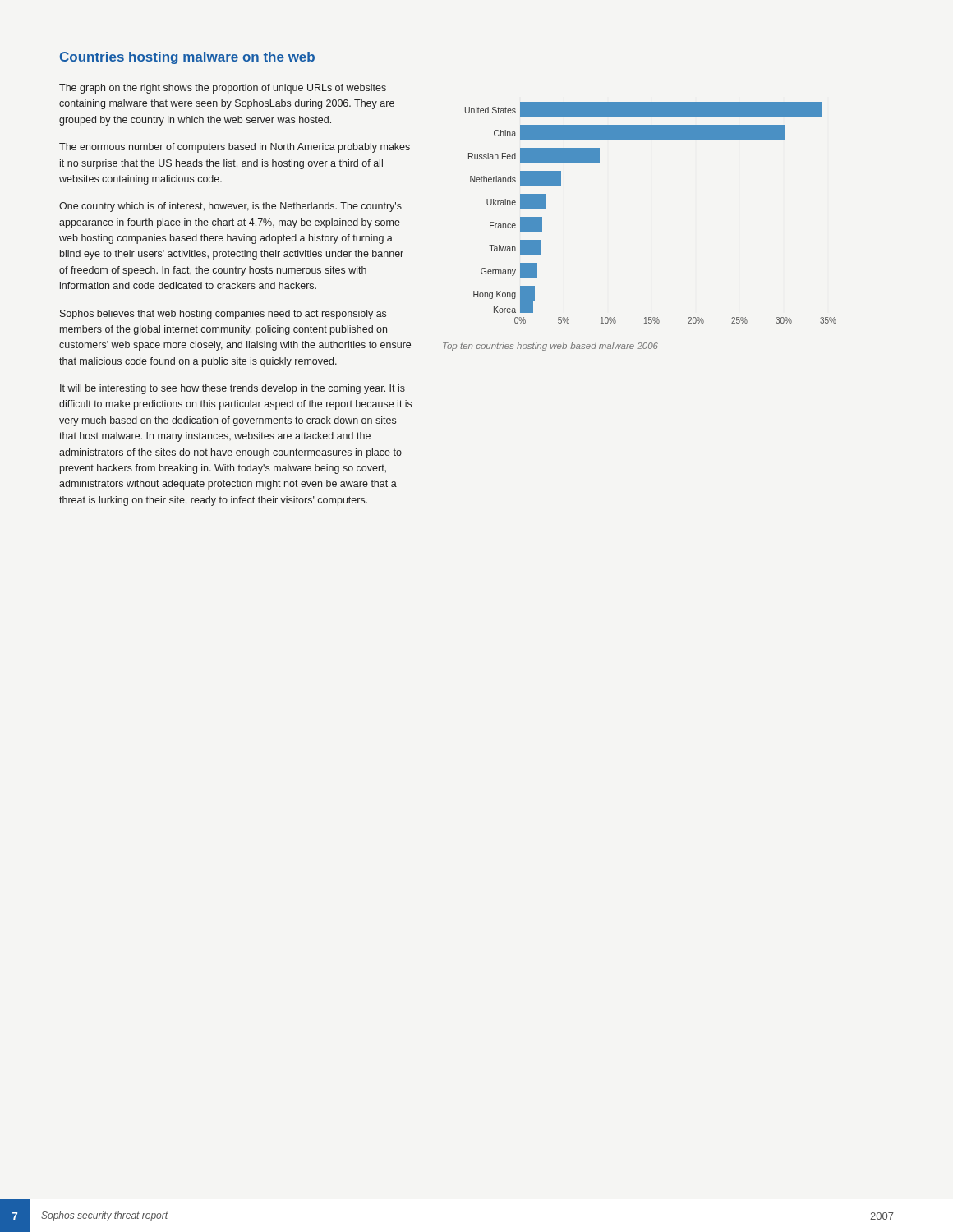Locate the bar chart
The width and height of the screenshot is (953, 1232).
coord(639,209)
